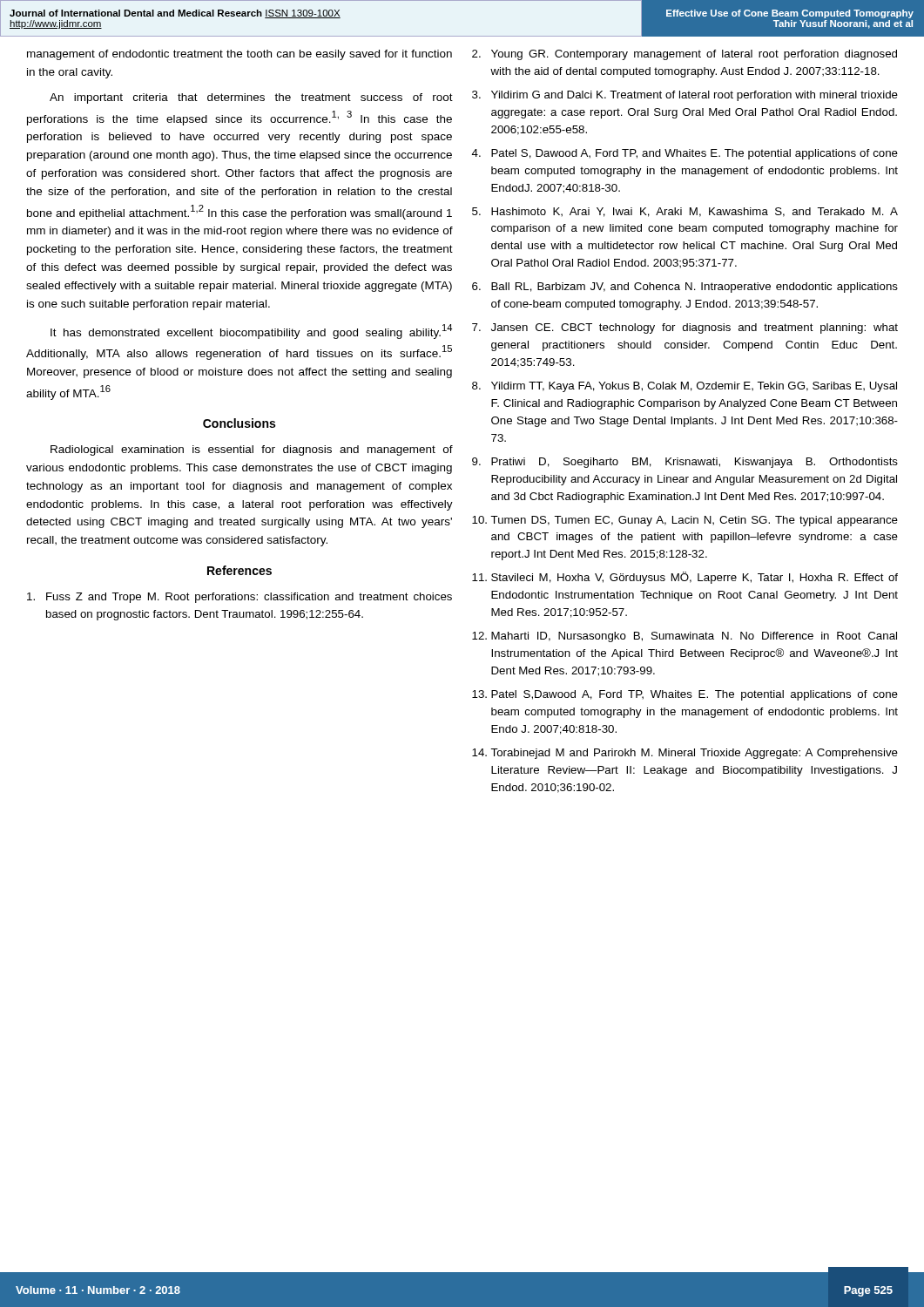Viewport: 924px width, 1307px height.
Task: Select the block starting "8. Yildirm TT,"
Action: point(685,412)
